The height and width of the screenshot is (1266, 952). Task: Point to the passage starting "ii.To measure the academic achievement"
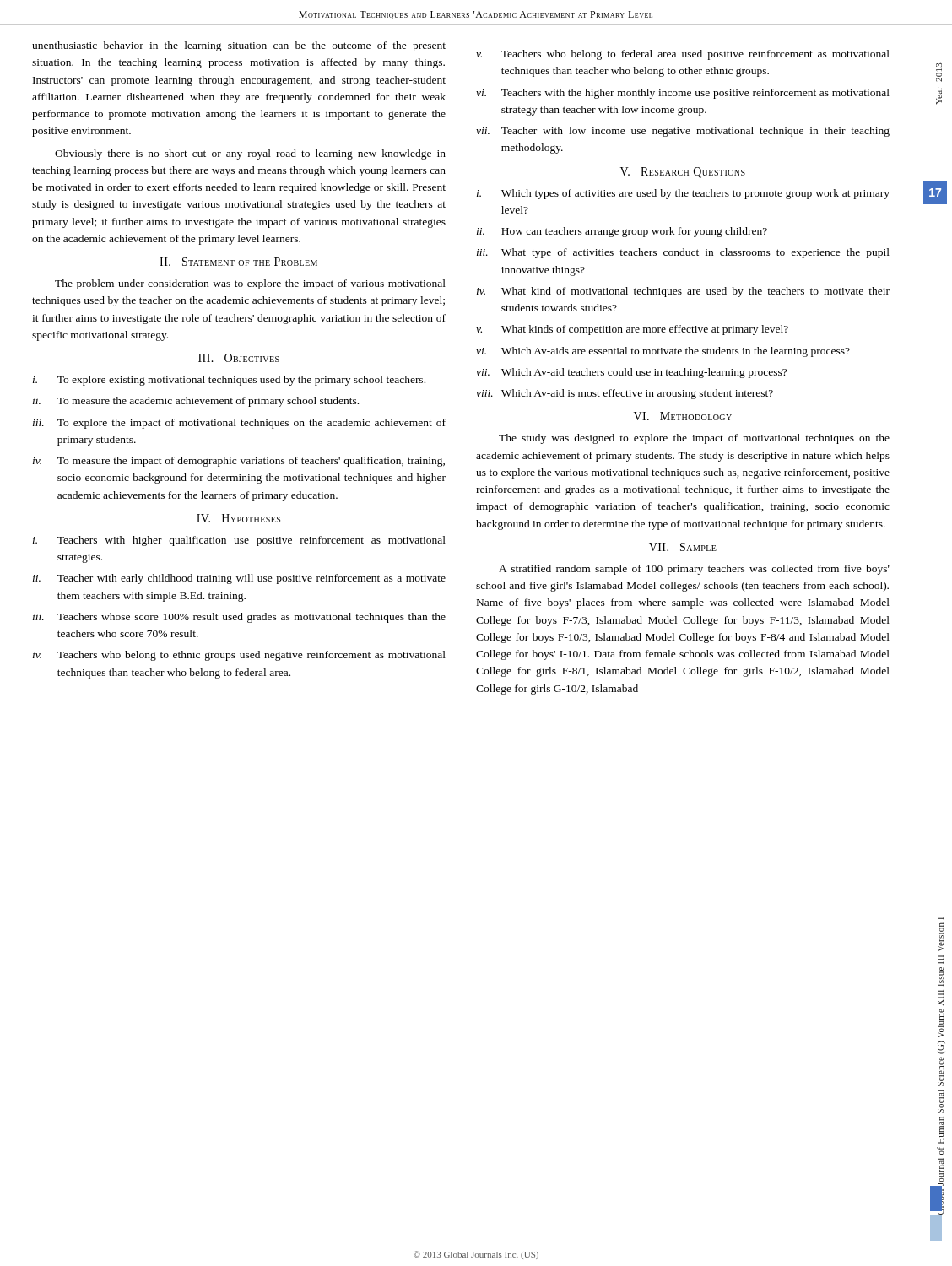(196, 401)
